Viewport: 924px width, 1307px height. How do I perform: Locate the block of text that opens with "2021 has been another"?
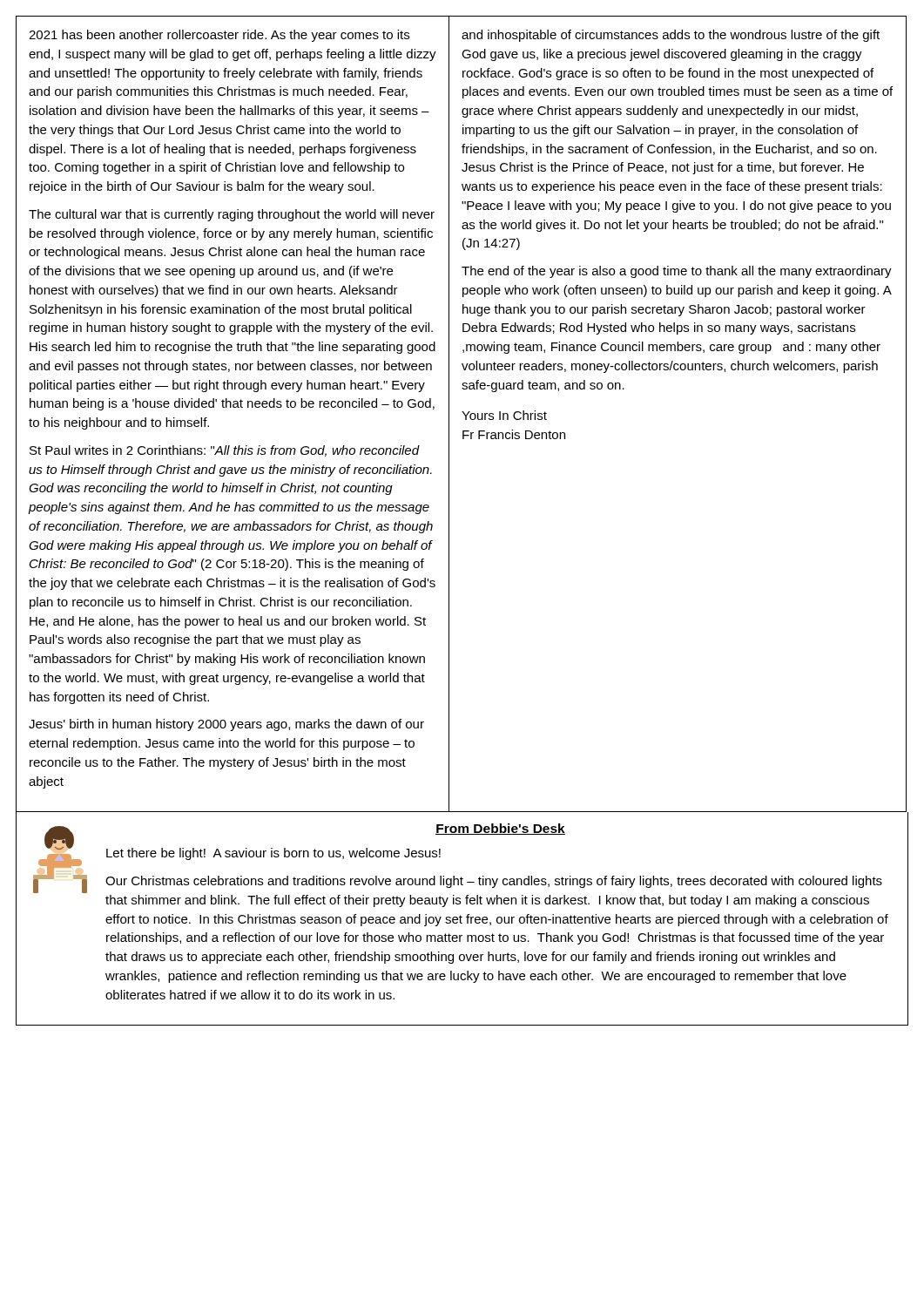[x=233, y=111]
